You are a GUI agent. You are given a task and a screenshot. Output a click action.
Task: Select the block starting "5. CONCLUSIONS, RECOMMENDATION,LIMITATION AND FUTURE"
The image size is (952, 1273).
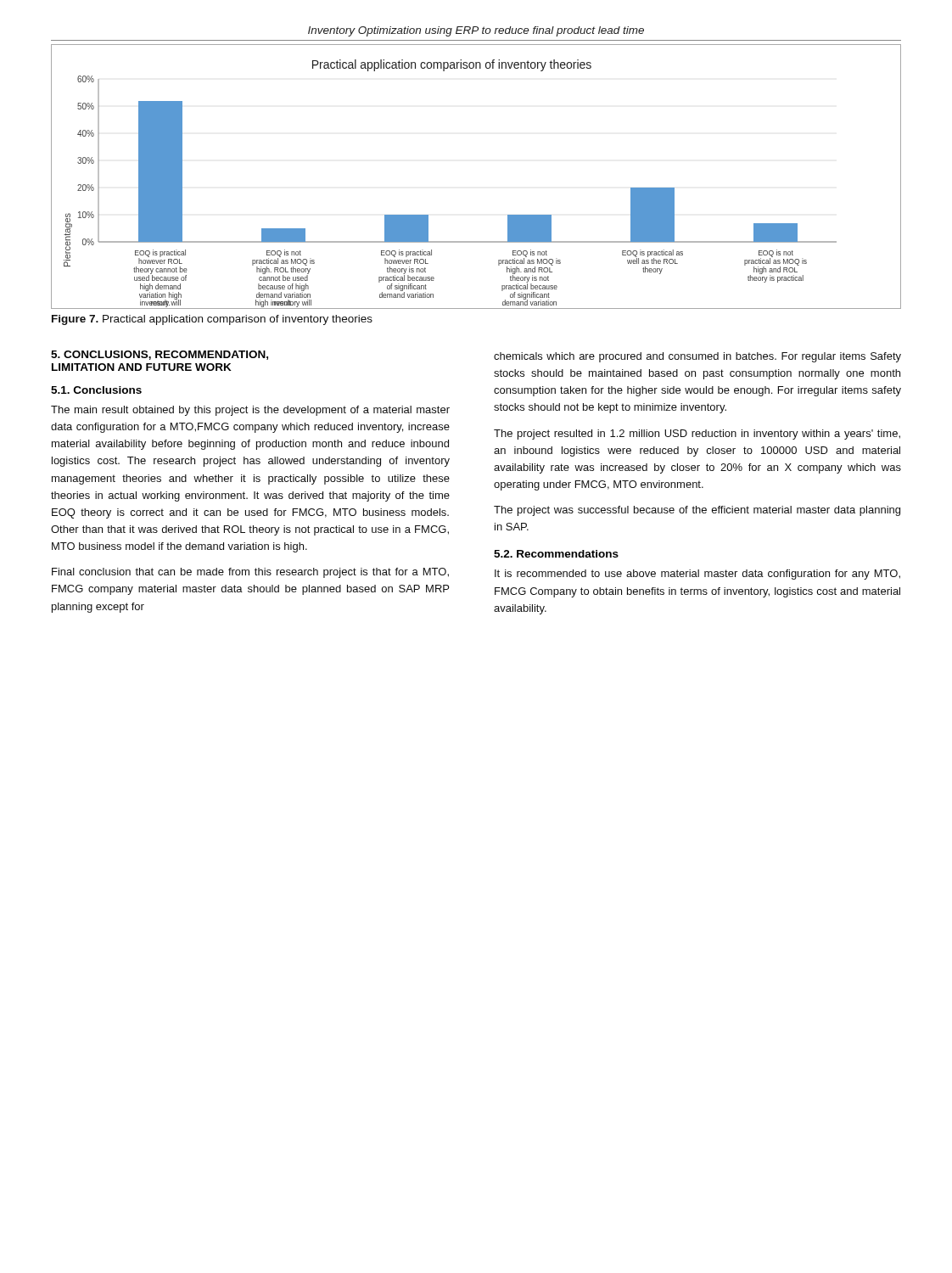tap(160, 361)
